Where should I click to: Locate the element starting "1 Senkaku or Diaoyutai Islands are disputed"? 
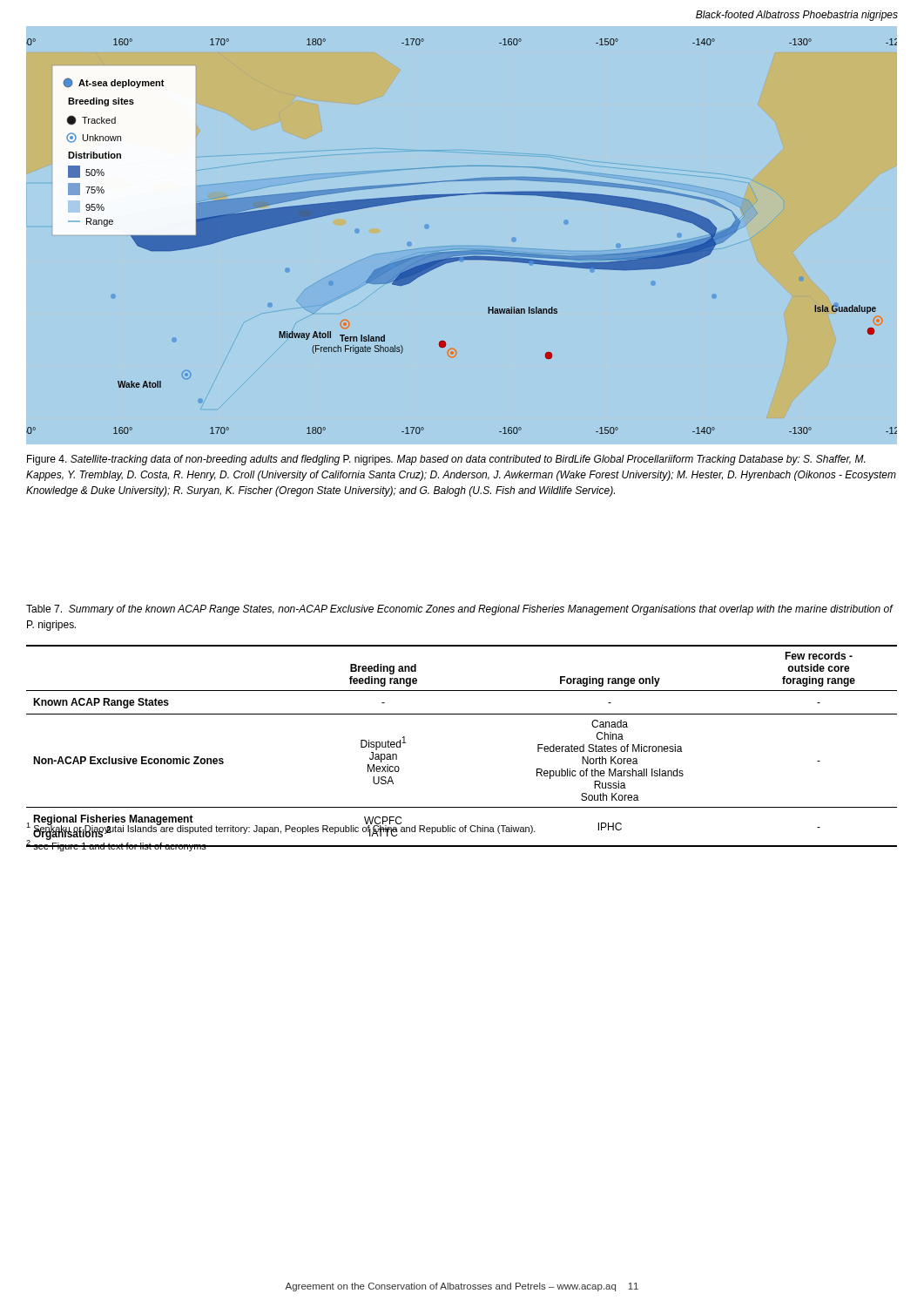click(281, 836)
